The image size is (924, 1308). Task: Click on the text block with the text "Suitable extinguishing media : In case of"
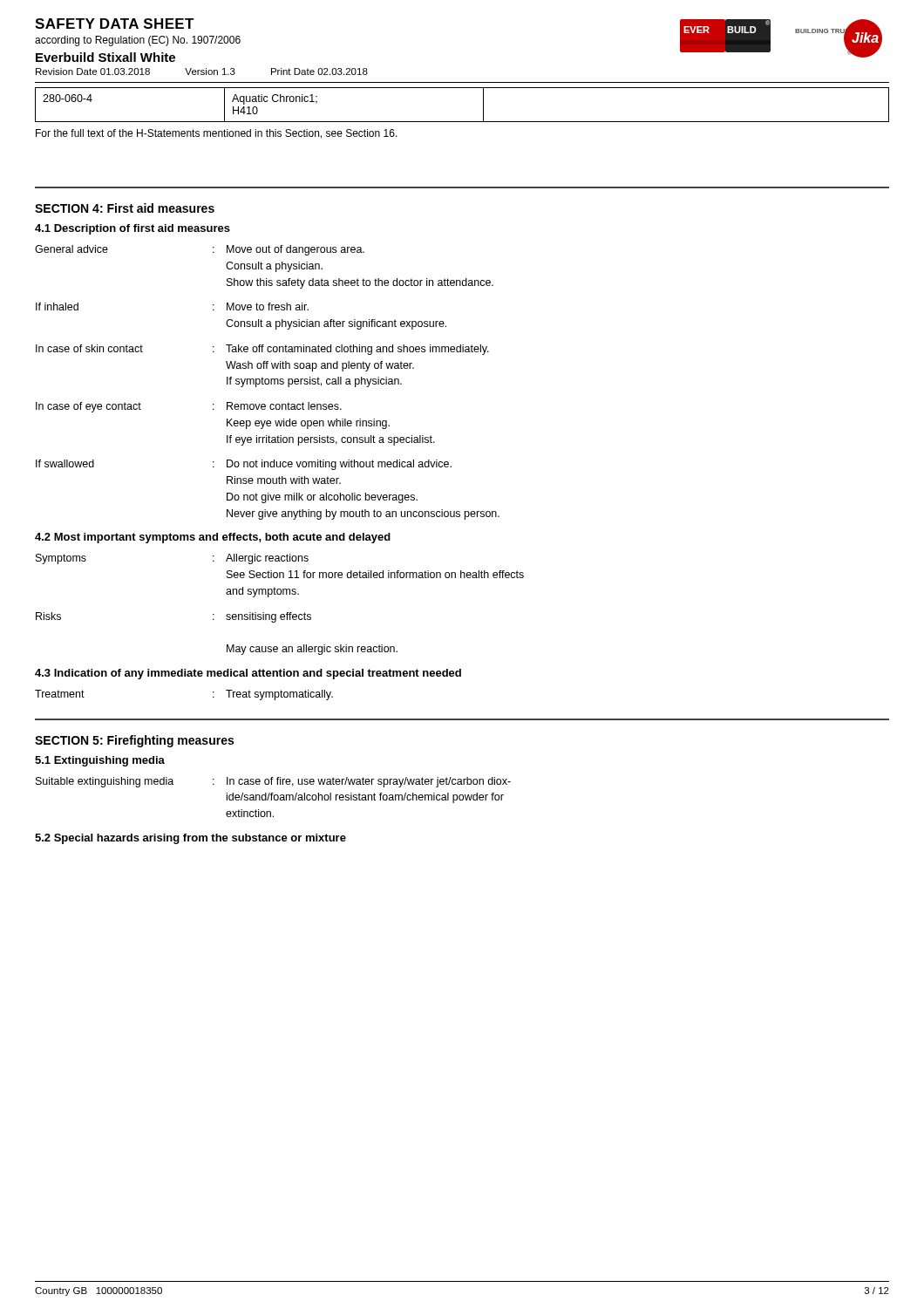coord(462,798)
